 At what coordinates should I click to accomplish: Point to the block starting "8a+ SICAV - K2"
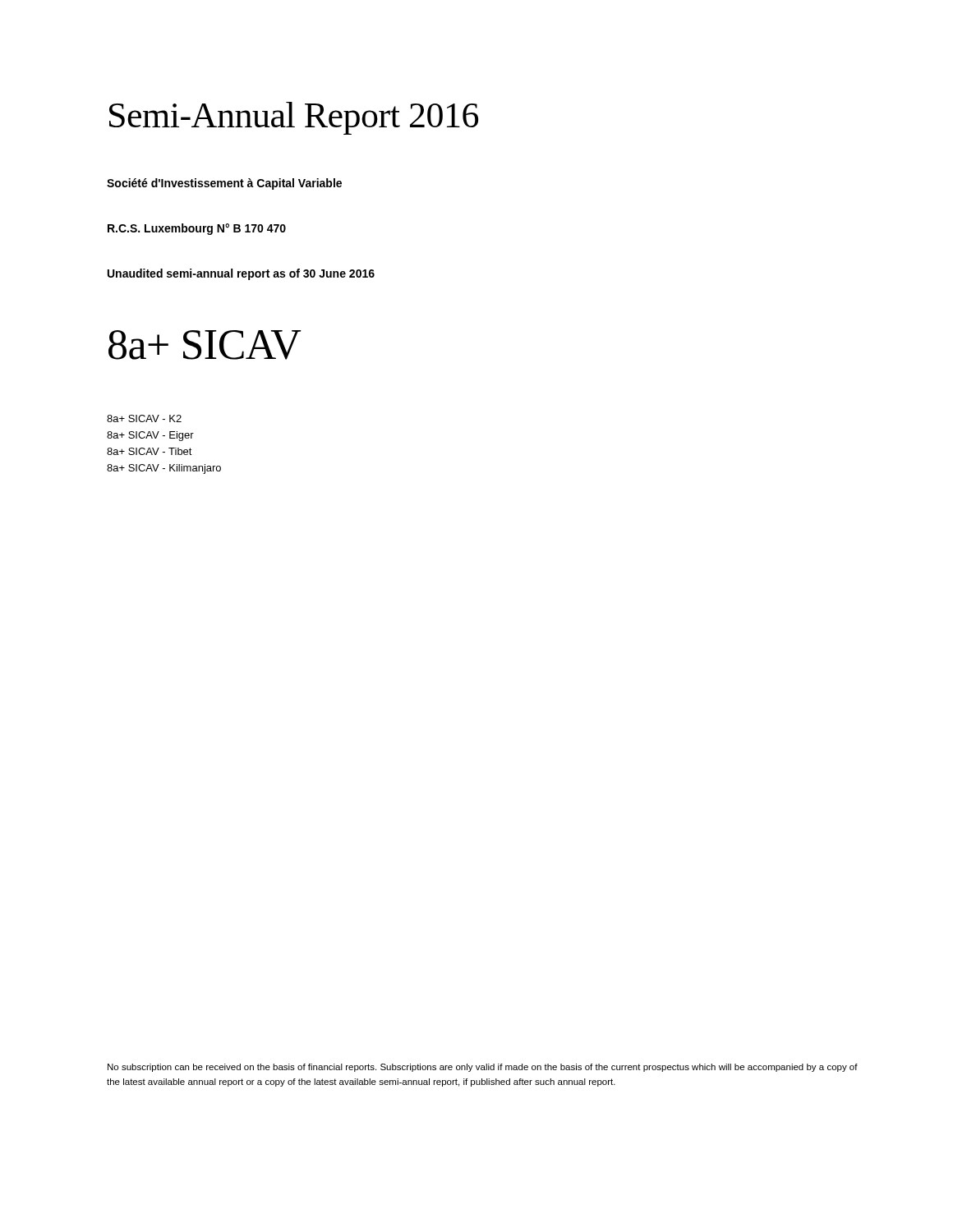click(x=144, y=419)
